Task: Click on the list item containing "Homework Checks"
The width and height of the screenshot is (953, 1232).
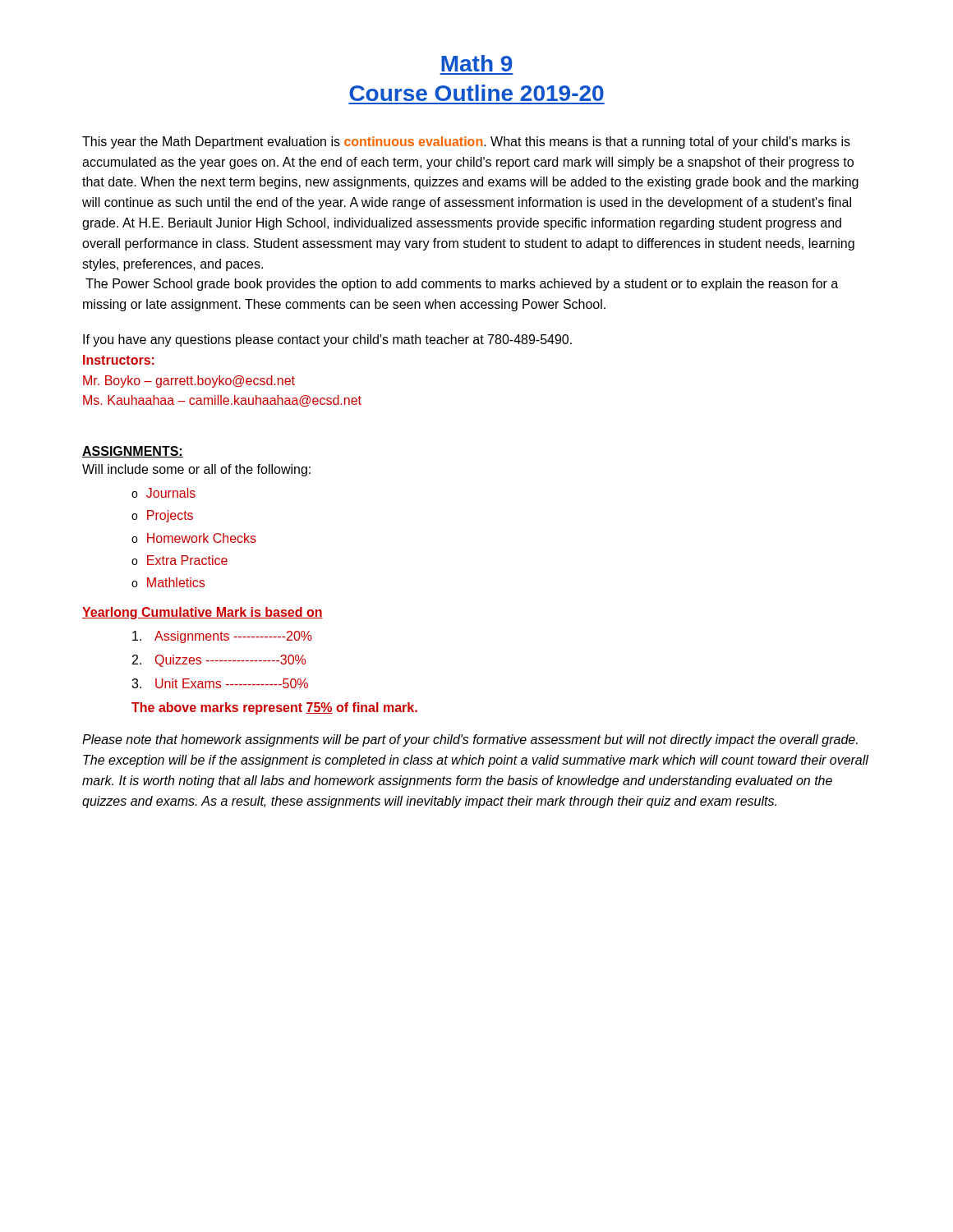Action: (x=201, y=538)
